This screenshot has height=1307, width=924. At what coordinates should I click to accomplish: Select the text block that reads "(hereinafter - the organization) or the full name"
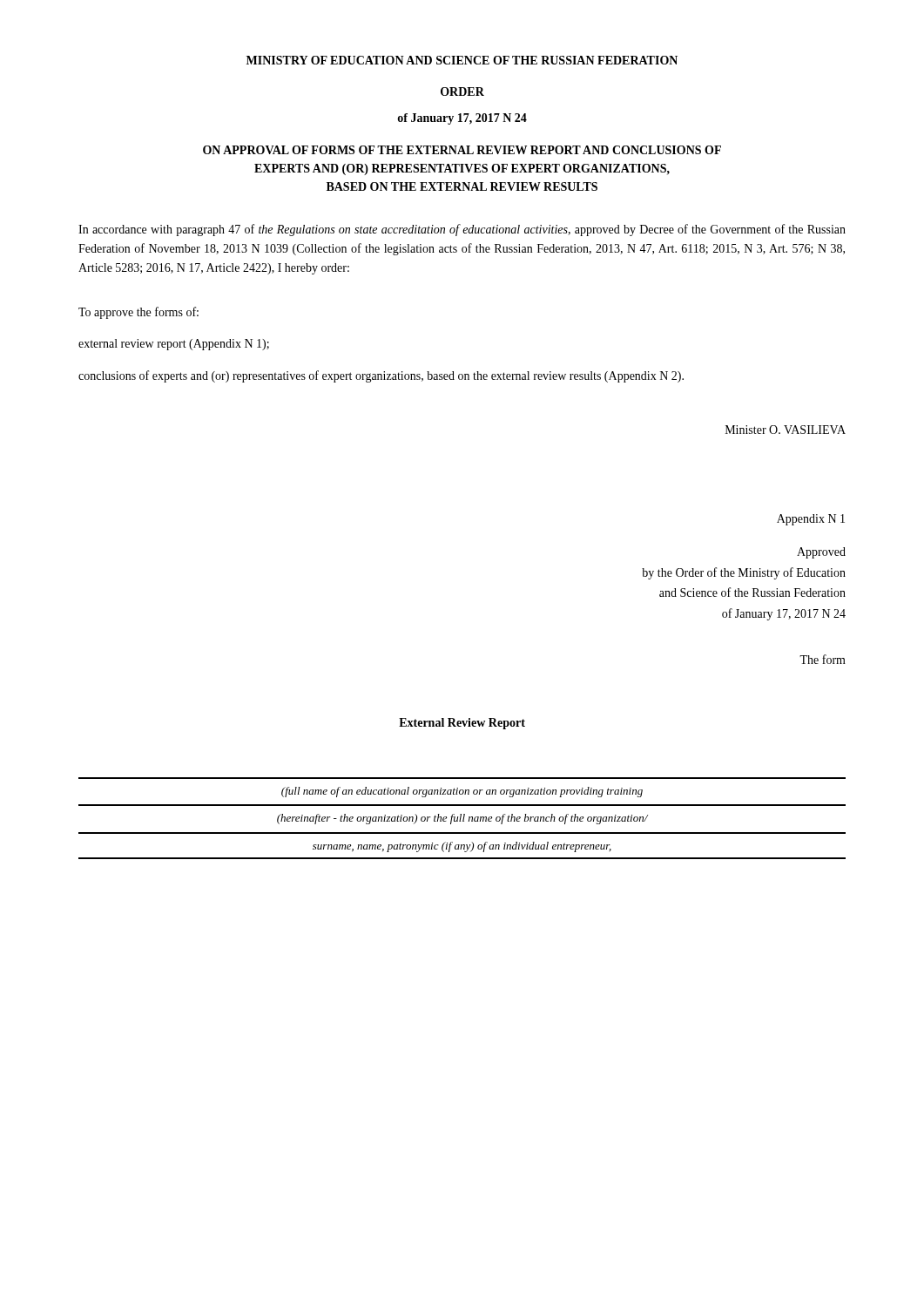coord(462,818)
